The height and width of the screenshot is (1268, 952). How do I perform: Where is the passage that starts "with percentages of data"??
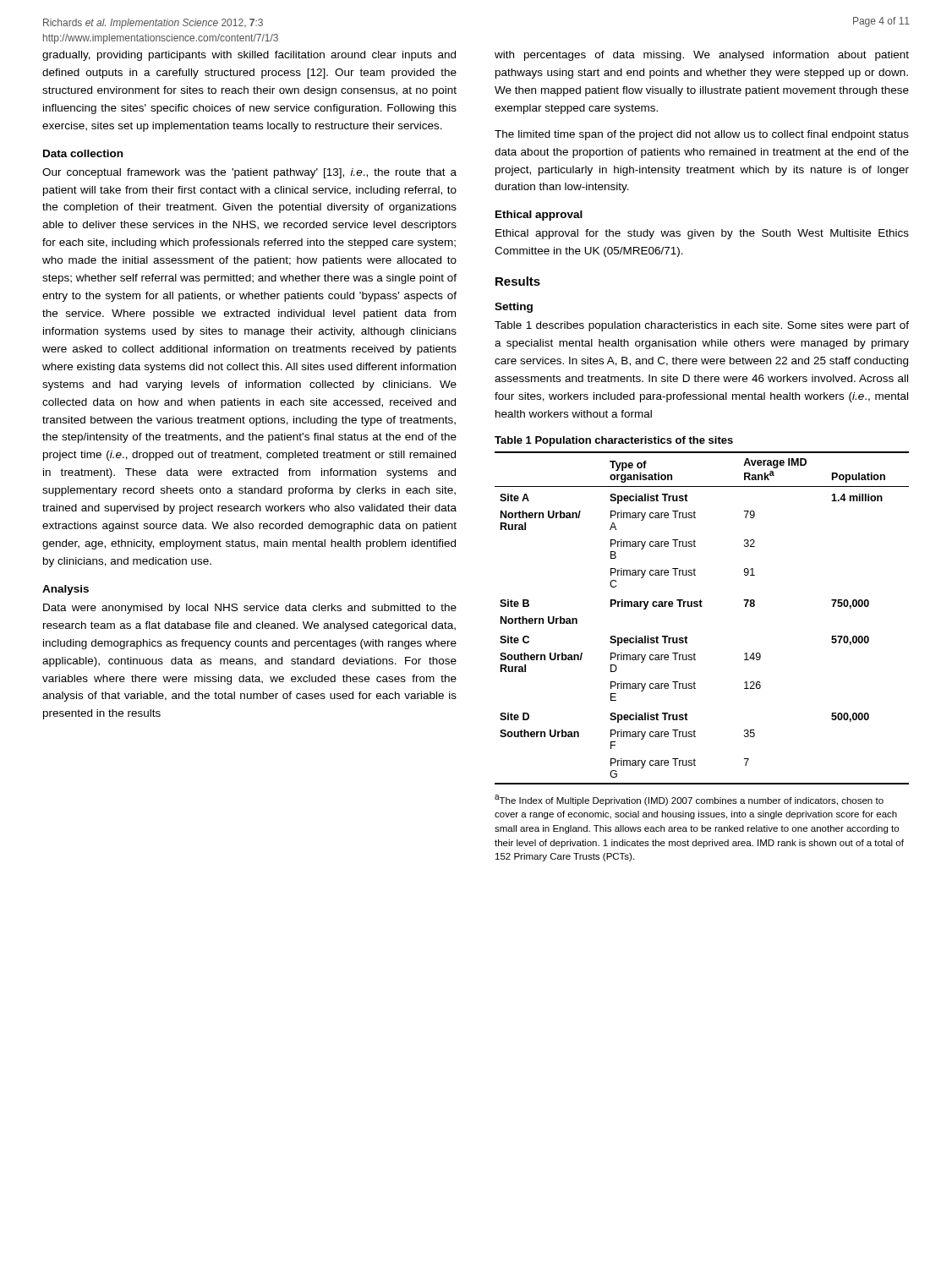click(702, 121)
